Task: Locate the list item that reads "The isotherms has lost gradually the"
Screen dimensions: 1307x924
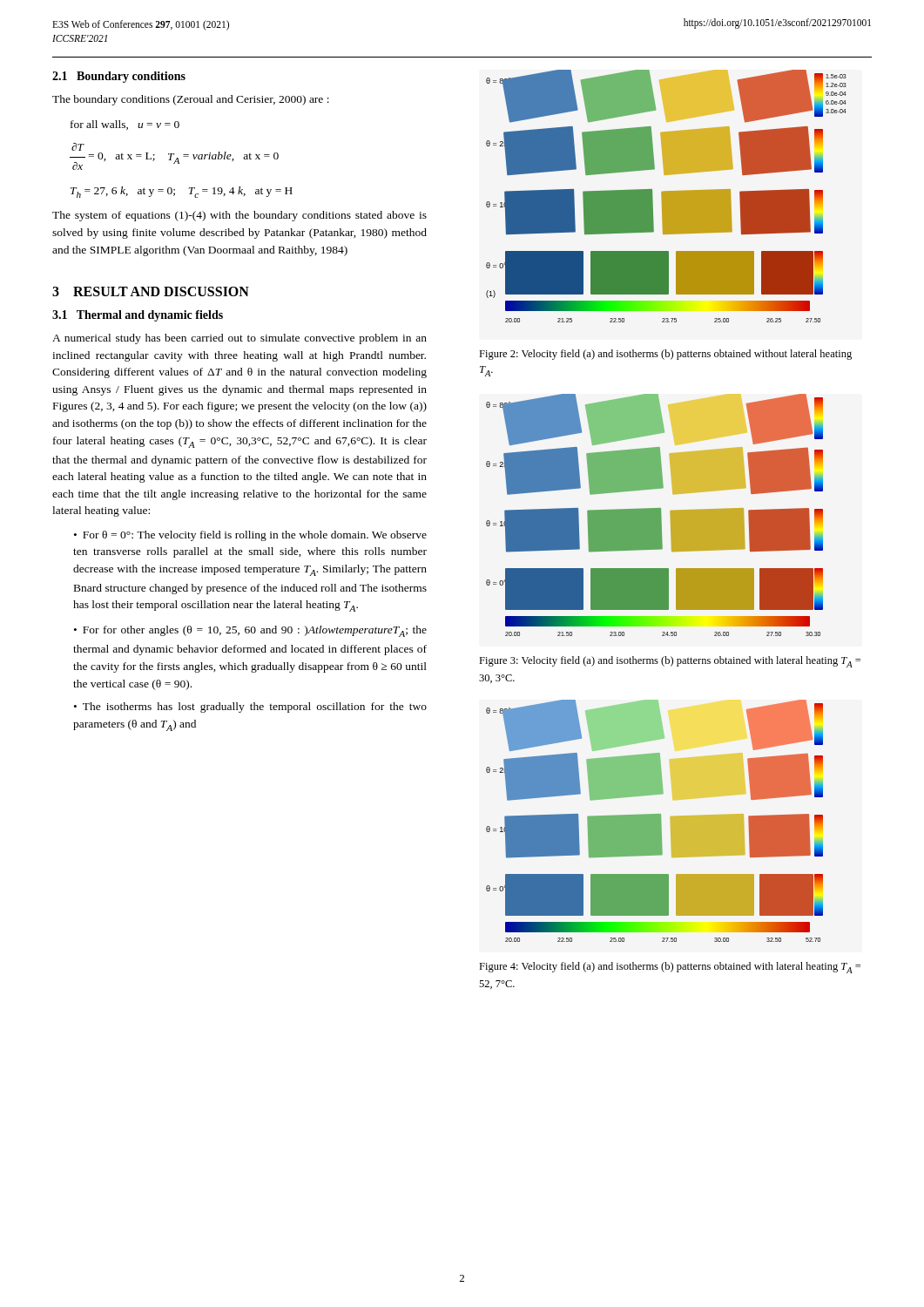Action: pyautogui.click(x=250, y=716)
